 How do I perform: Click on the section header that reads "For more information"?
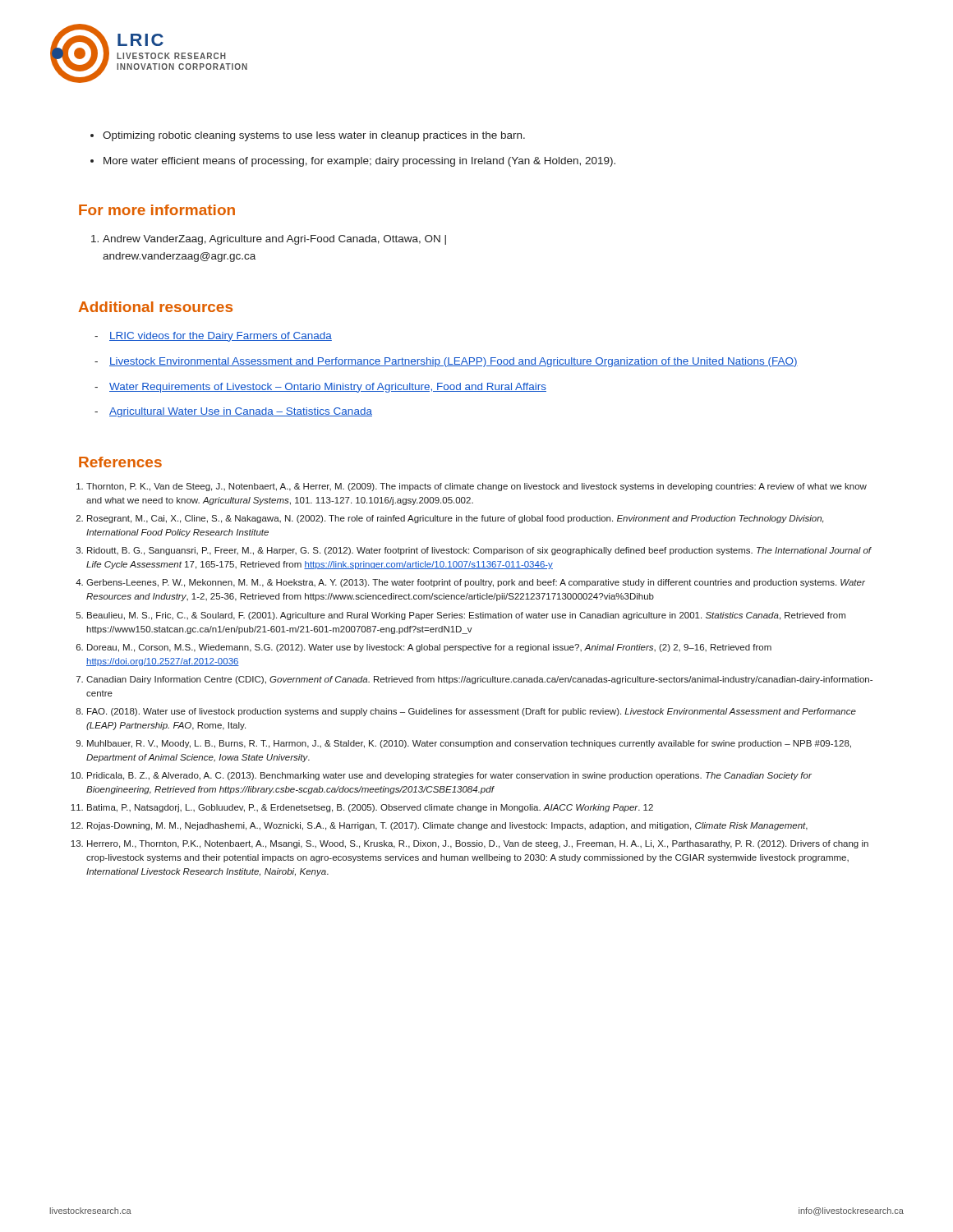[157, 210]
